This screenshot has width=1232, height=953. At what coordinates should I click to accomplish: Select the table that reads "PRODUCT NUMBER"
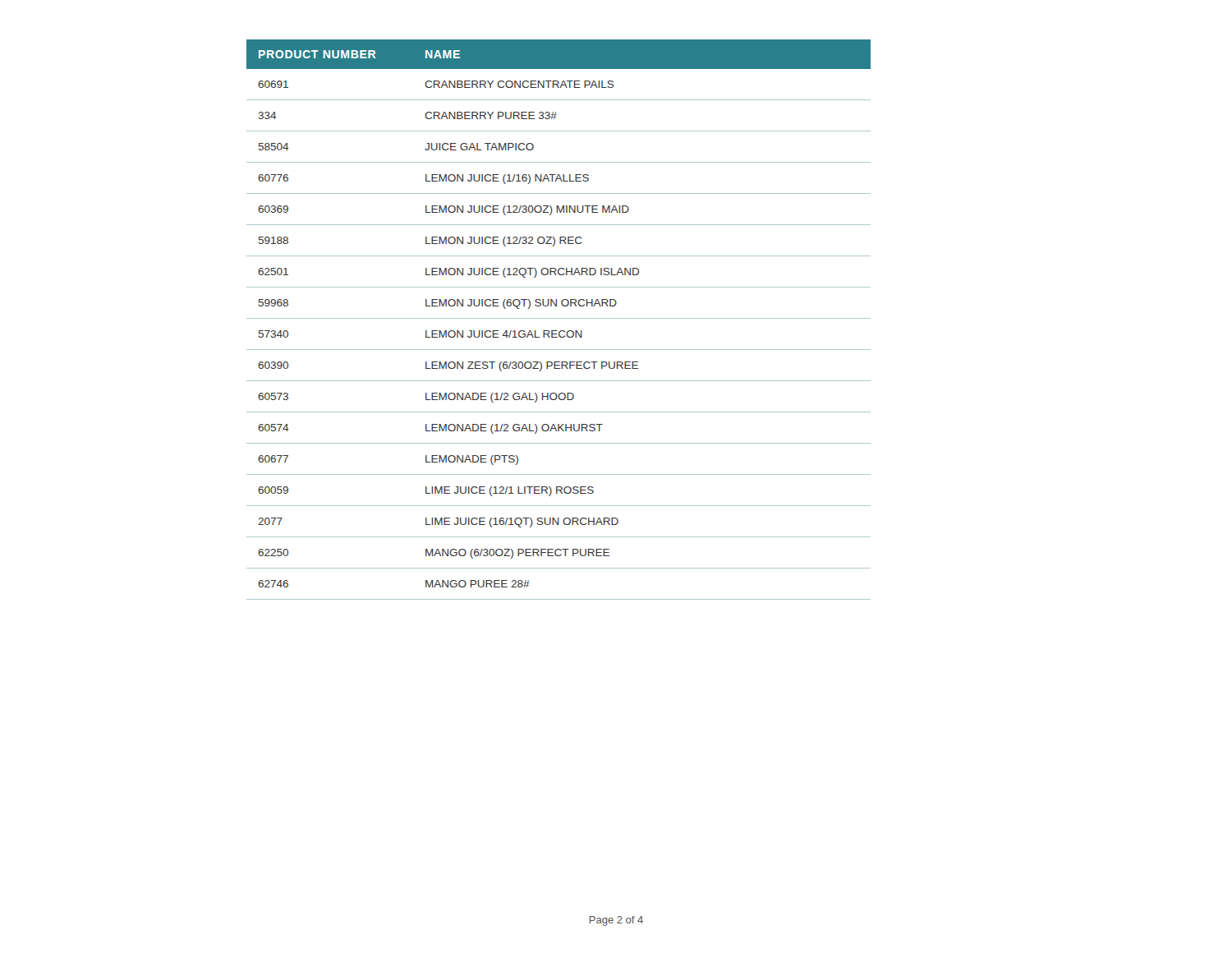tap(559, 320)
